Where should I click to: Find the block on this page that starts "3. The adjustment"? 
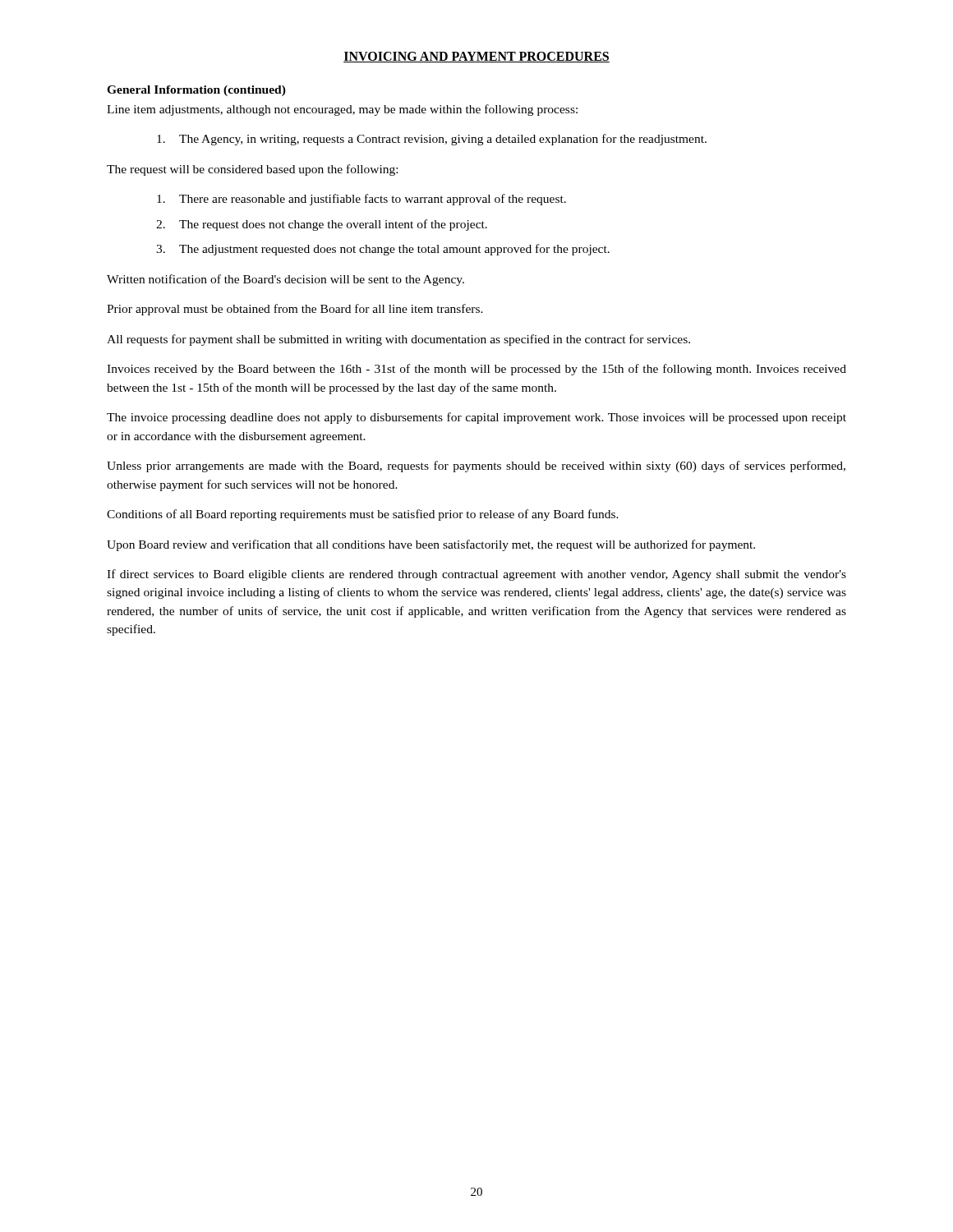point(501,249)
